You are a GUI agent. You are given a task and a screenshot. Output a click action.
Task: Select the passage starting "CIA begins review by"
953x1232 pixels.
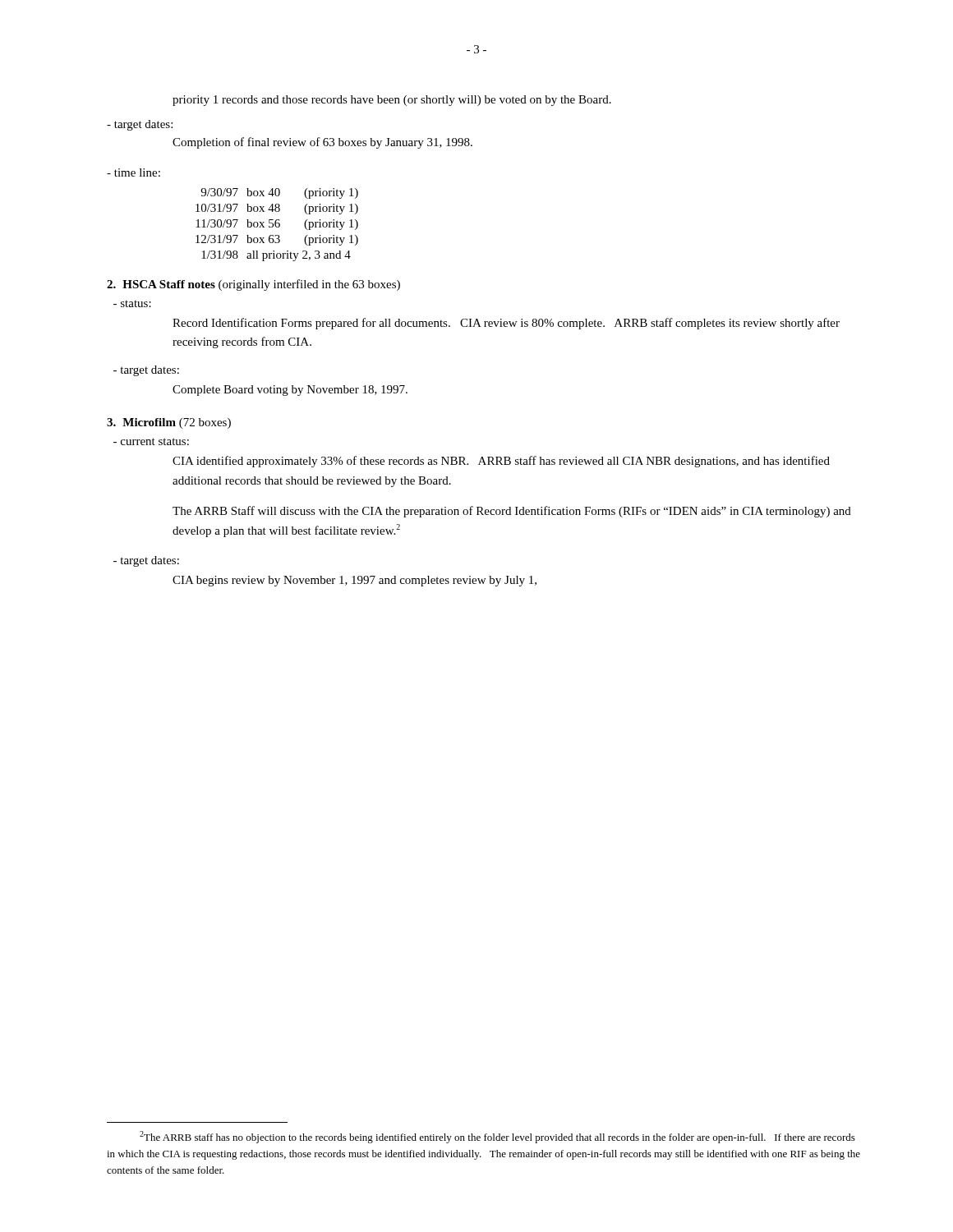(x=355, y=580)
